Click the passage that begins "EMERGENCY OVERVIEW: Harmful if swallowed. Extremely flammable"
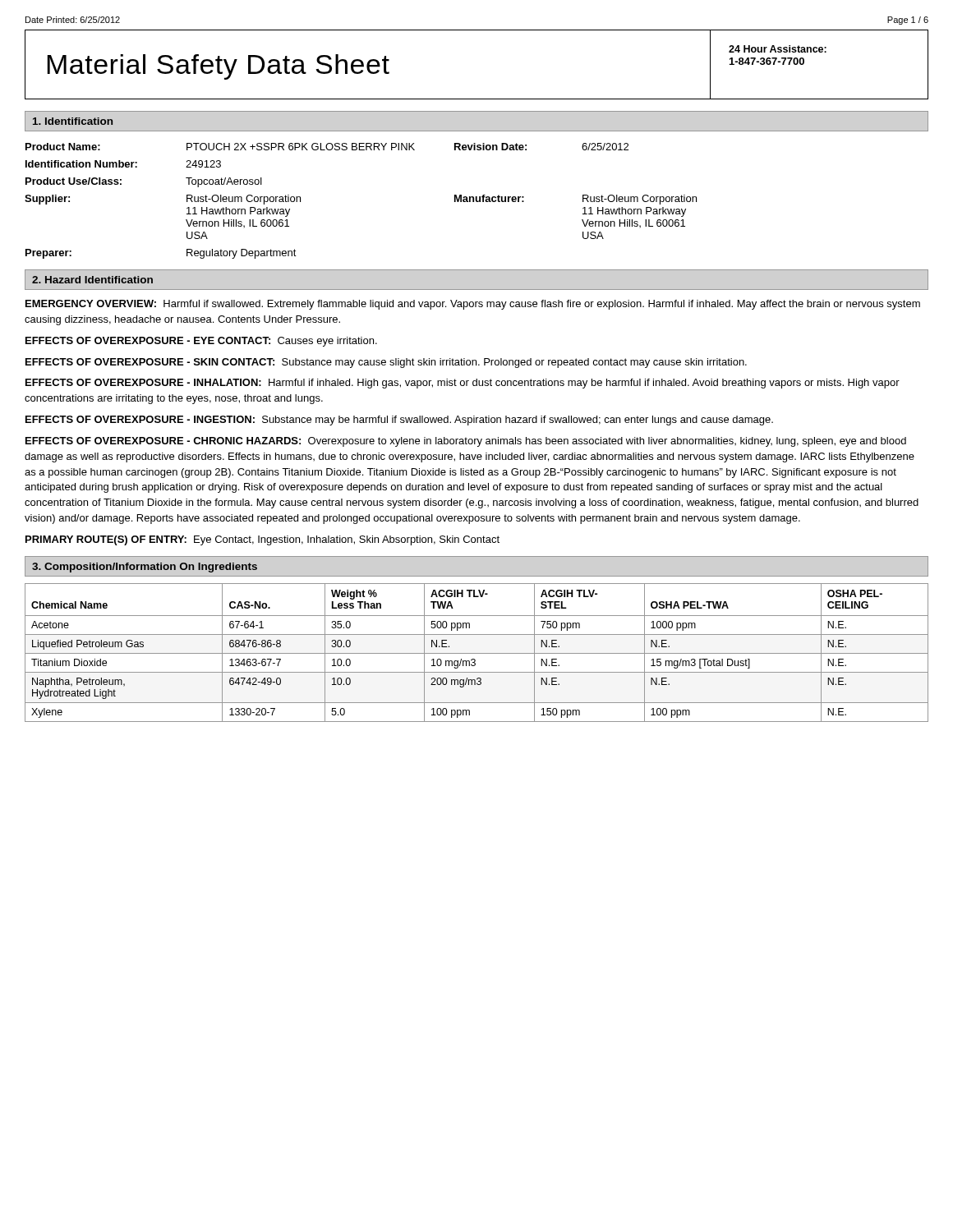Viewport: 953px width, 1232px height. [473, 311]
